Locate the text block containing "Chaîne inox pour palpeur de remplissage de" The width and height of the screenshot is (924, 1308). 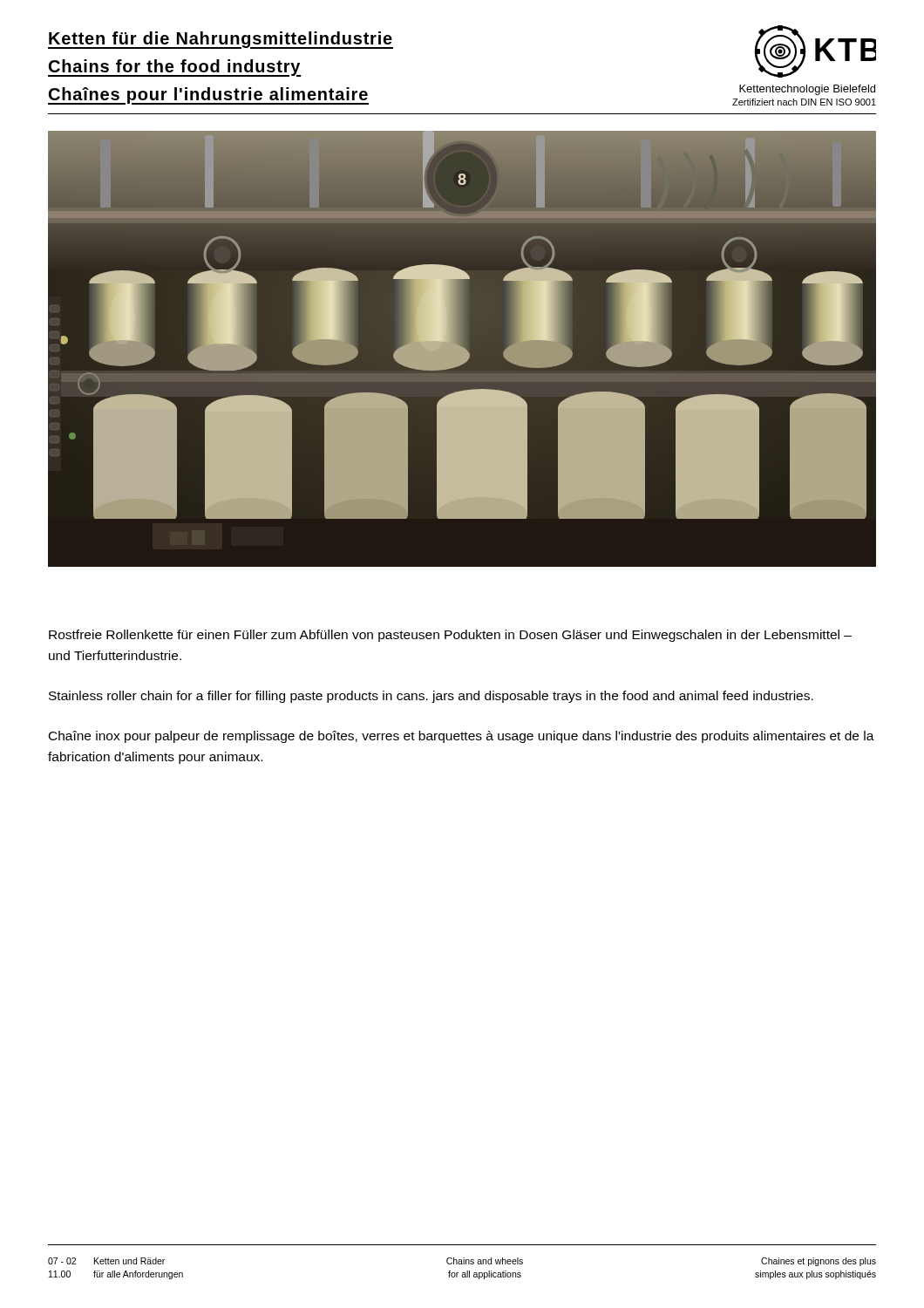tap(461, 746)
